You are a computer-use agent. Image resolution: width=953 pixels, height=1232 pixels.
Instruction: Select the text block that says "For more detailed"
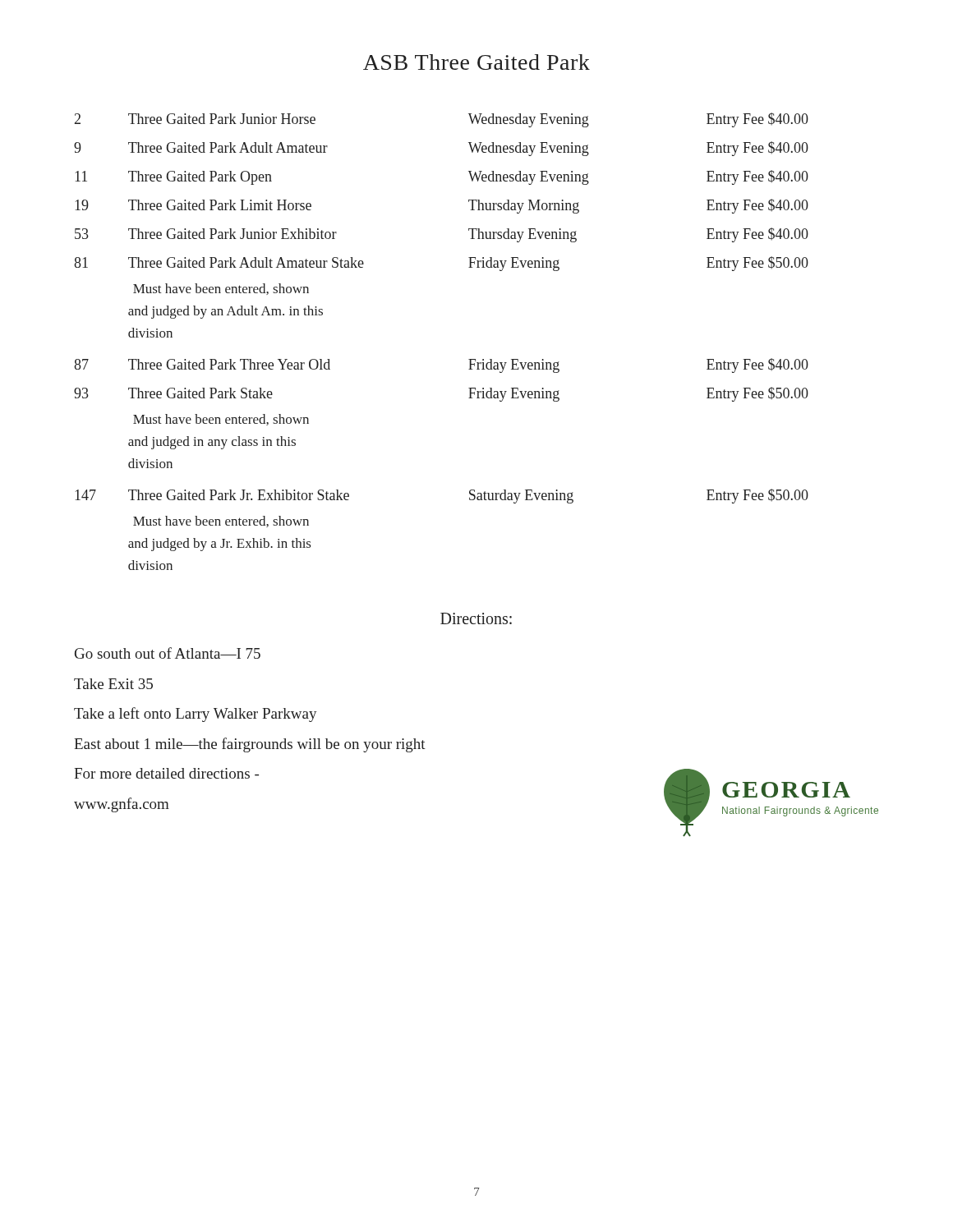(167, 774)
